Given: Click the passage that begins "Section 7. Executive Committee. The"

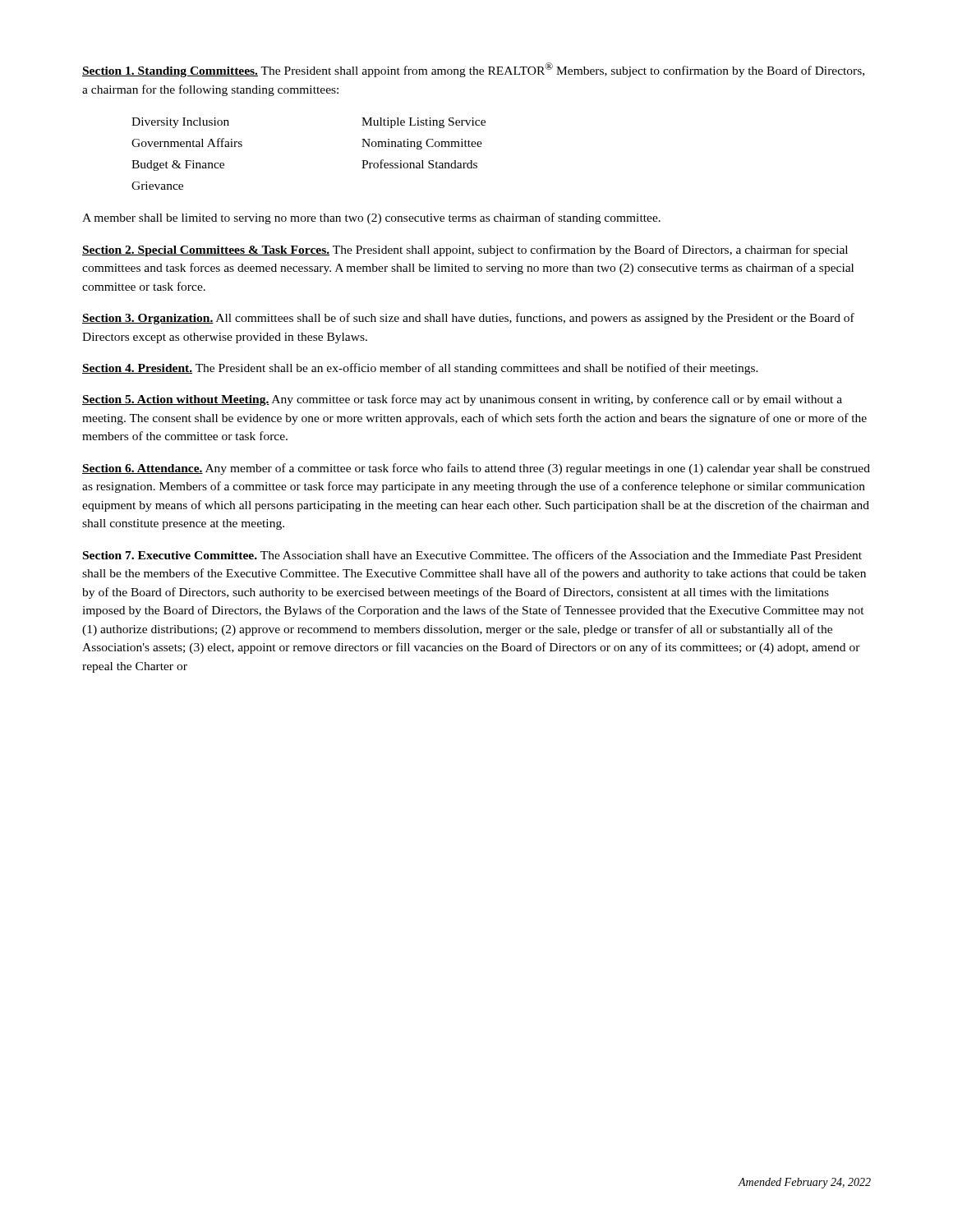Looking at the screenshot, I should (476, 611).
